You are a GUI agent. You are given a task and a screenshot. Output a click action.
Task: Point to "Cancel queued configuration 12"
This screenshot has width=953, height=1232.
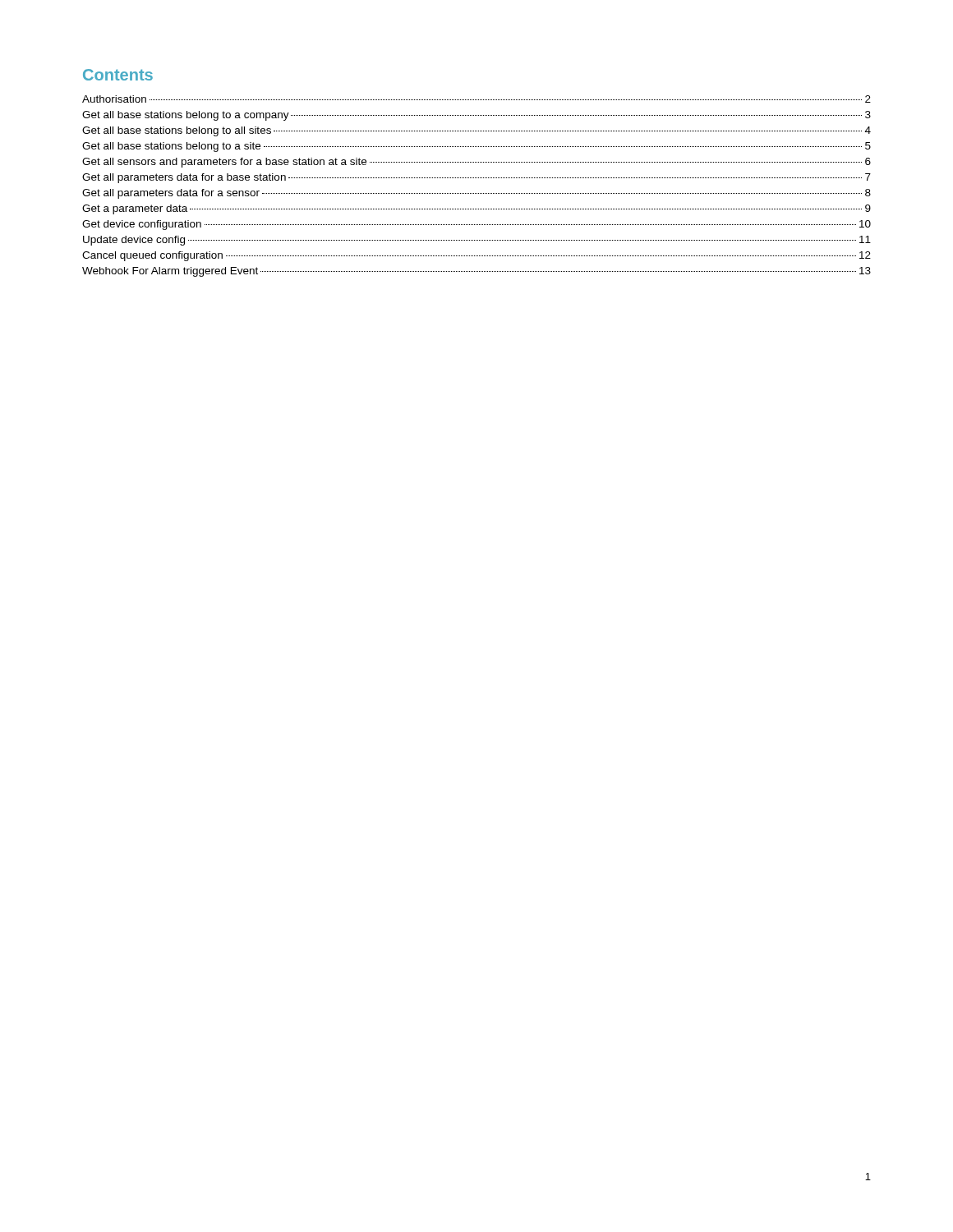476,255
